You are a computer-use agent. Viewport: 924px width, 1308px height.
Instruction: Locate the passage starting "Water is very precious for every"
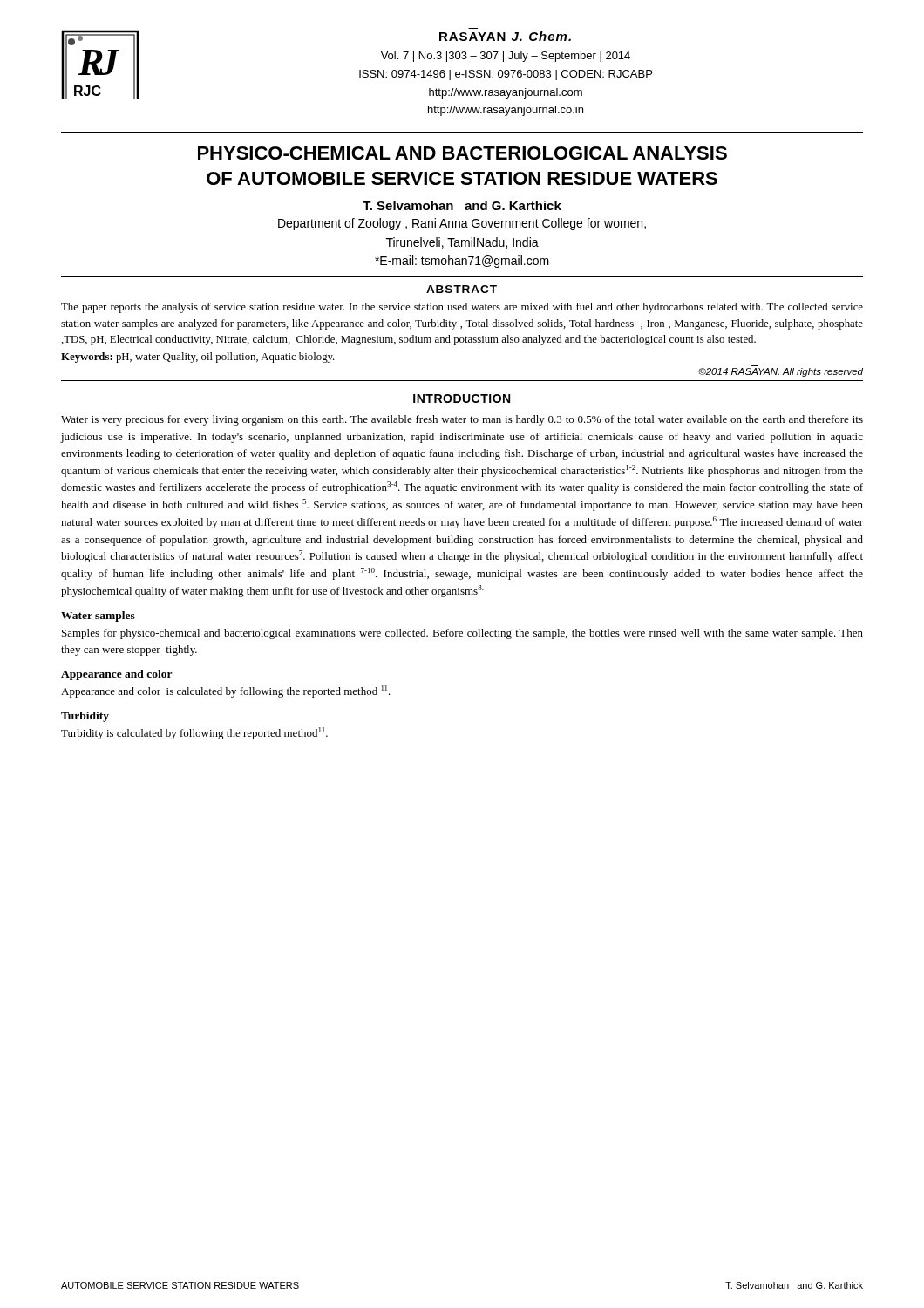[462, 505]
